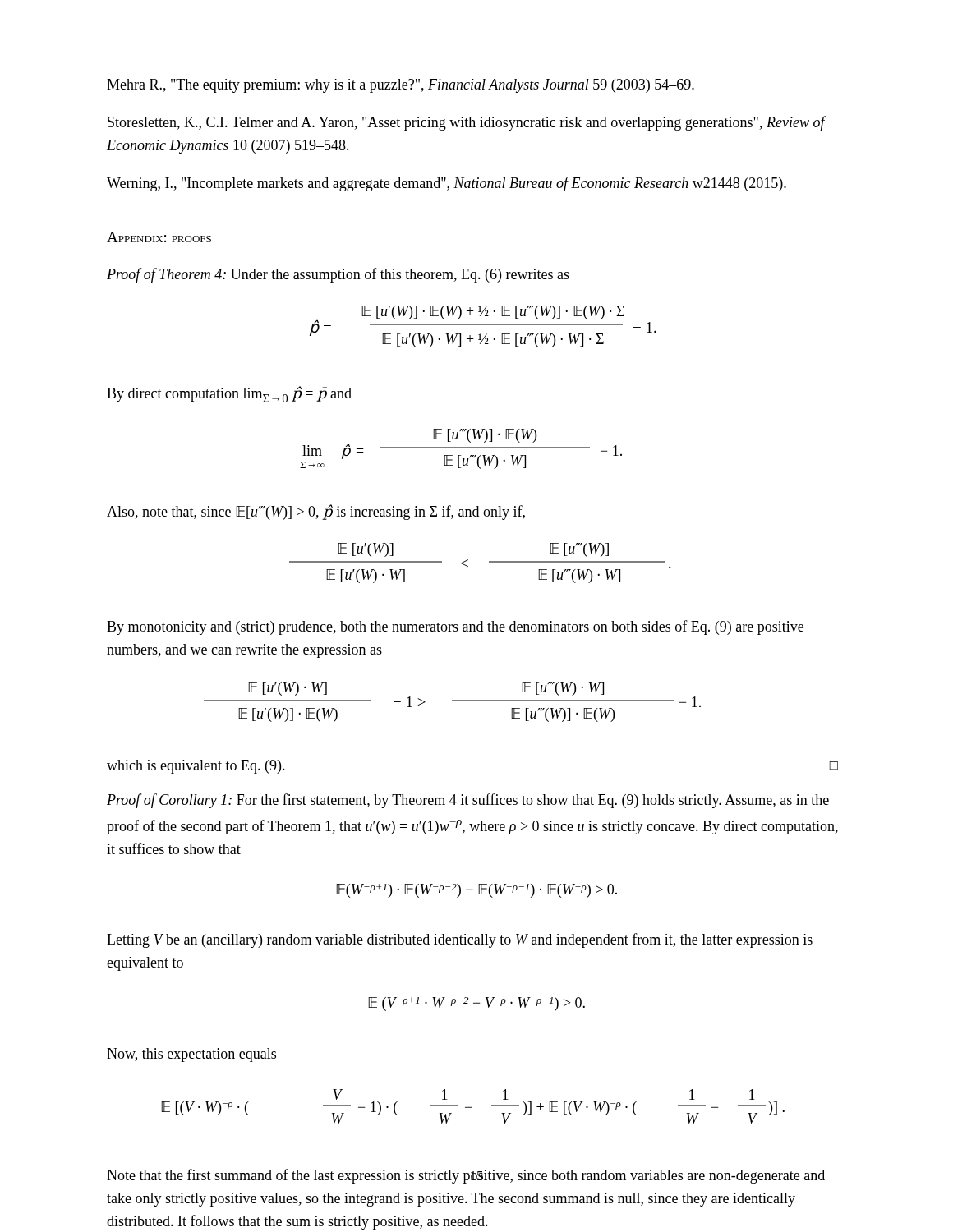The width and height of the screenshot is (953, 1232).
Task: Locate the passage starting "lim Σ→∞ p̂ = 𝔼 [u‴(W)] · 𝔼(W)"
Action: coord(476,451)
